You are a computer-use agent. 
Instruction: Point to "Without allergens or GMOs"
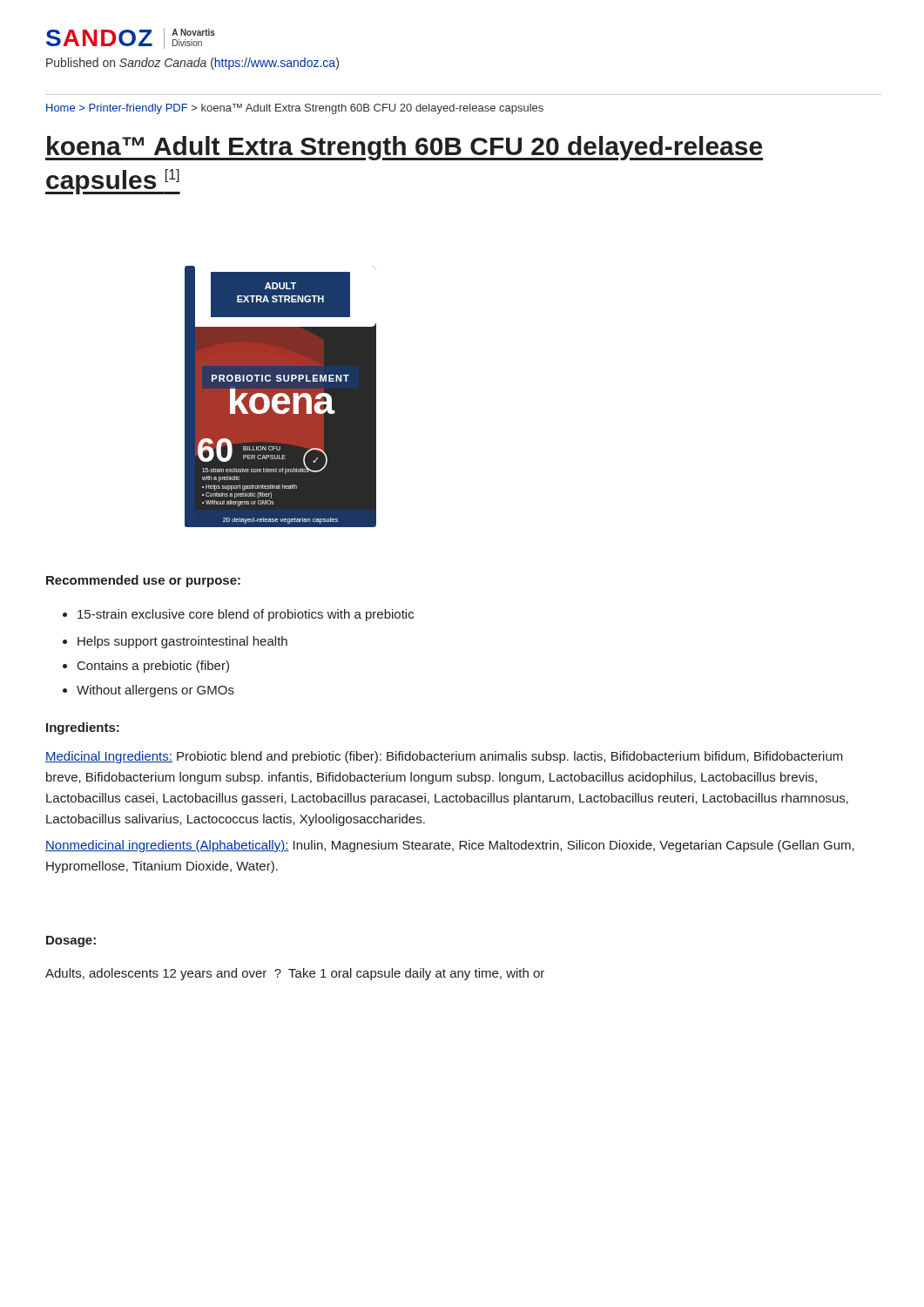point(148,691)
